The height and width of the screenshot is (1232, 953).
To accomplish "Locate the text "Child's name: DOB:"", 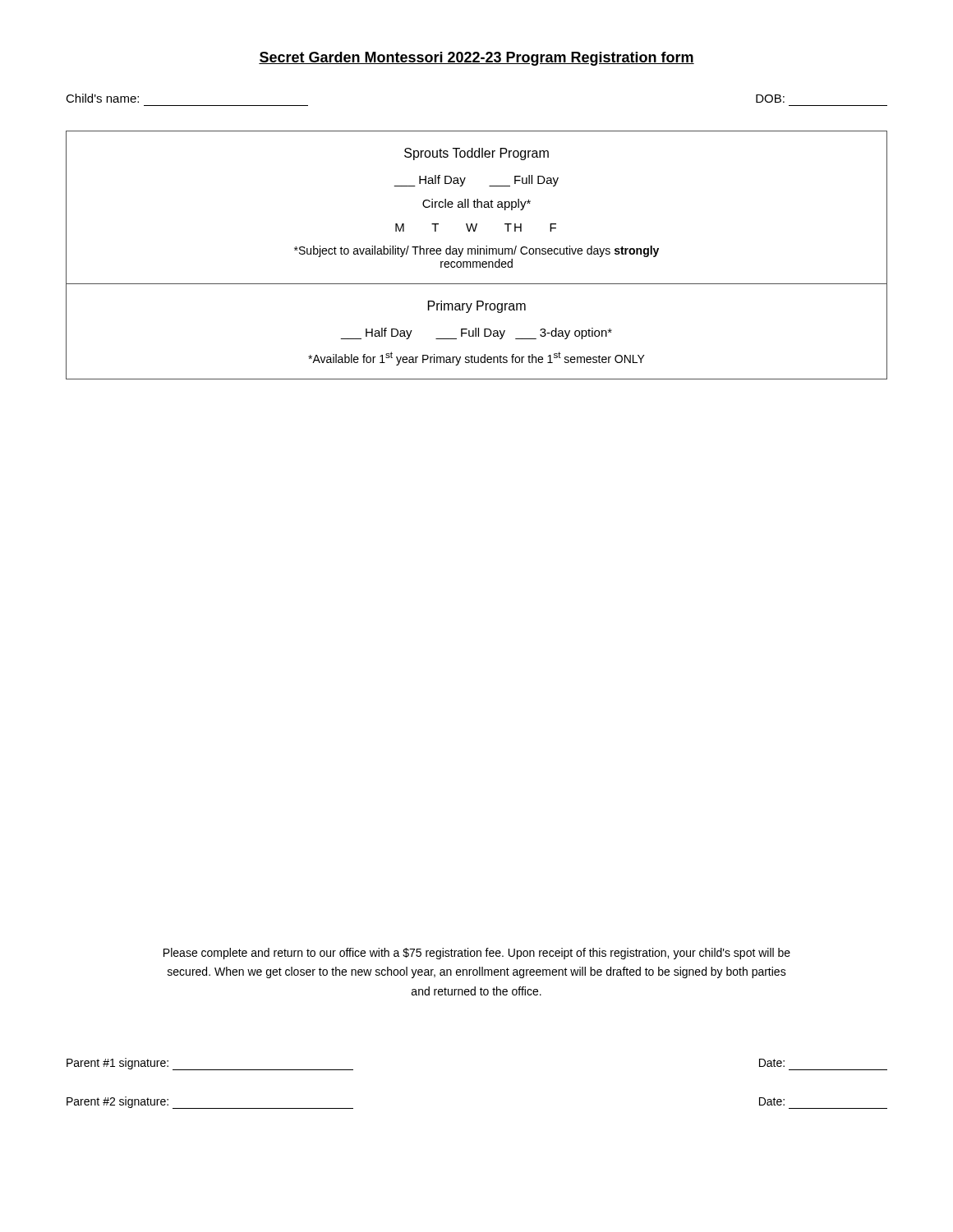I will click(98, 98).
